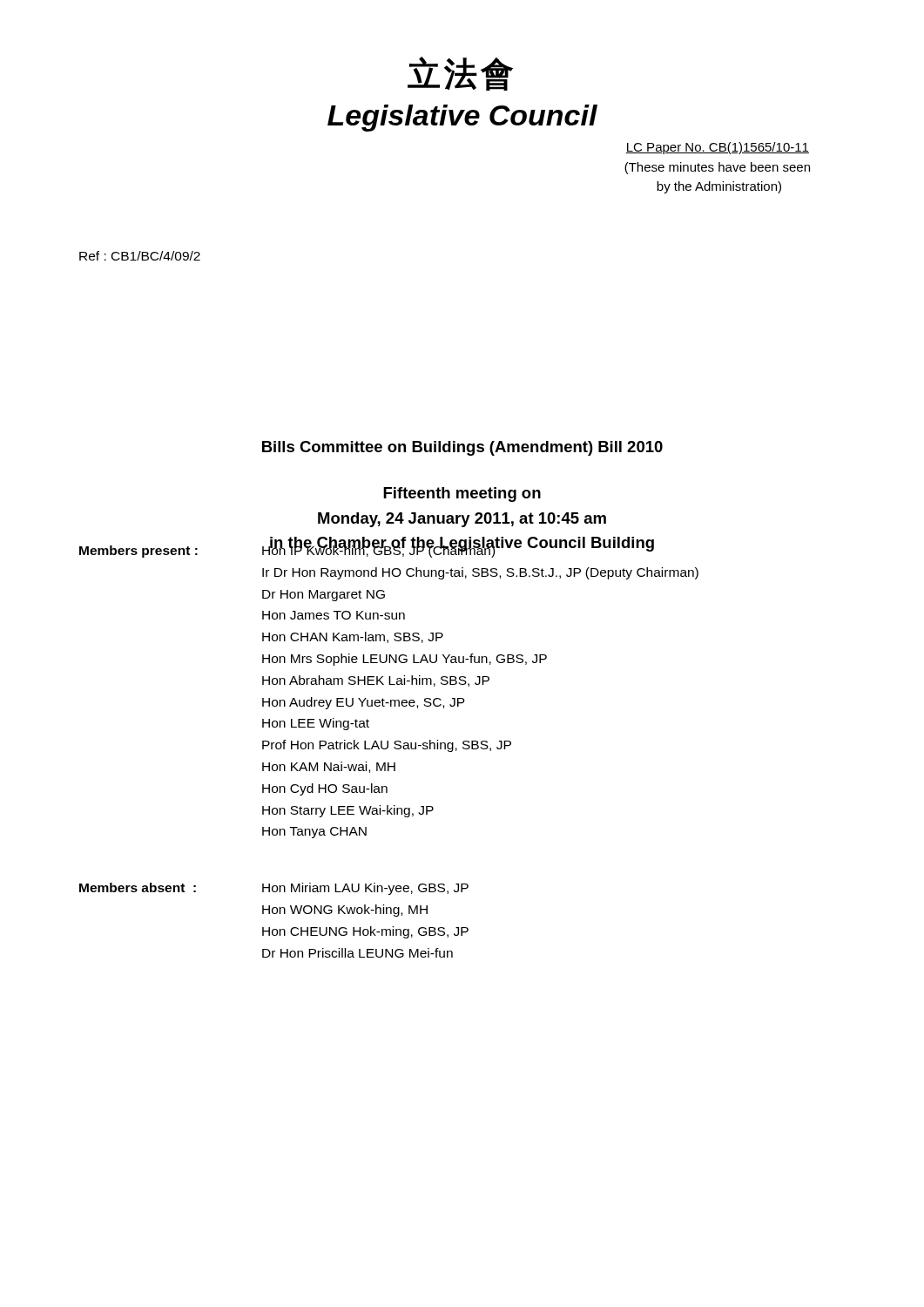924x1307 pixels.
Task: Find "立法會 Legislative Council" on this page
Action: (462, 92)
